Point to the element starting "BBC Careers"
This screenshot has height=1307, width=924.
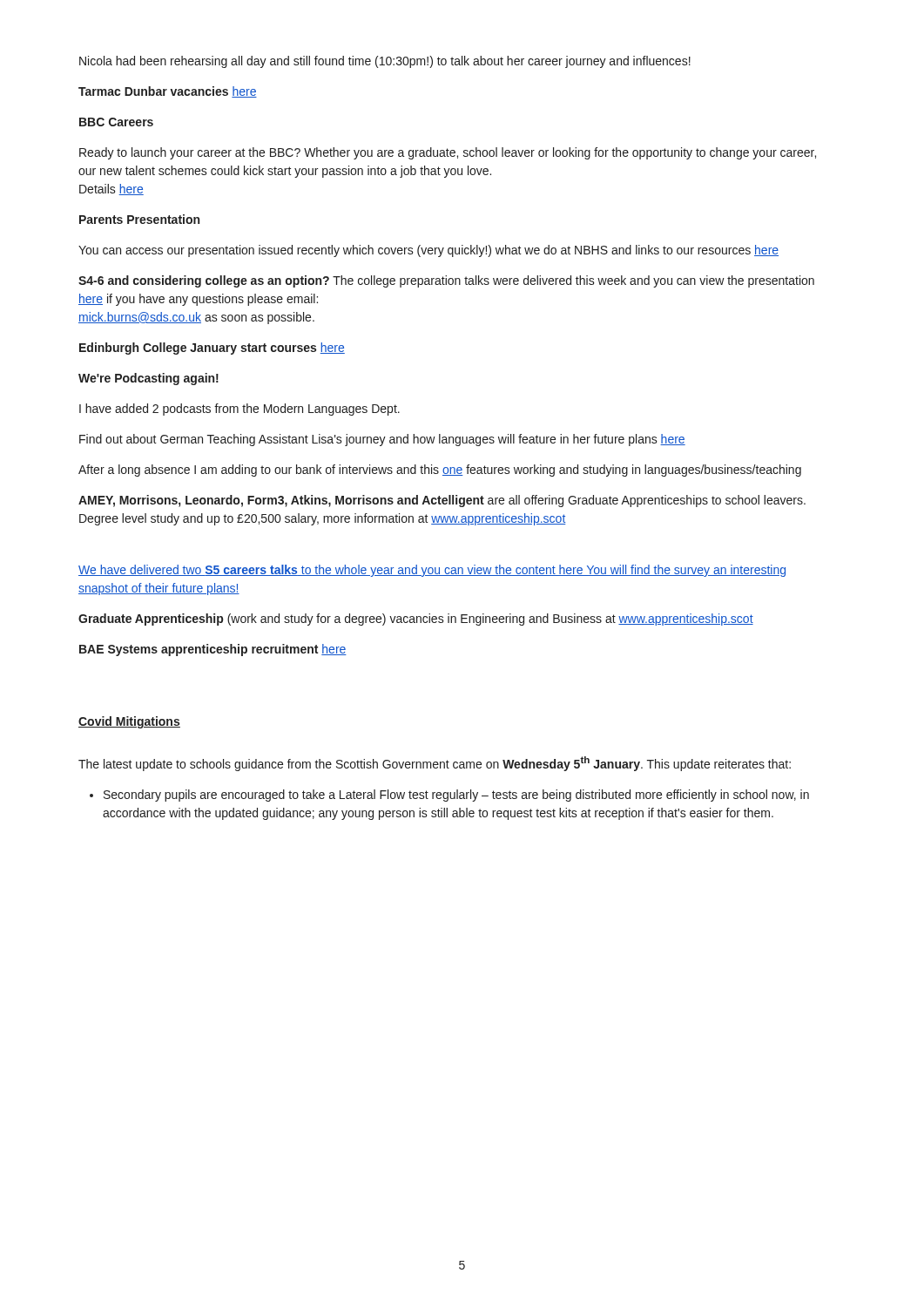[116, 122]
